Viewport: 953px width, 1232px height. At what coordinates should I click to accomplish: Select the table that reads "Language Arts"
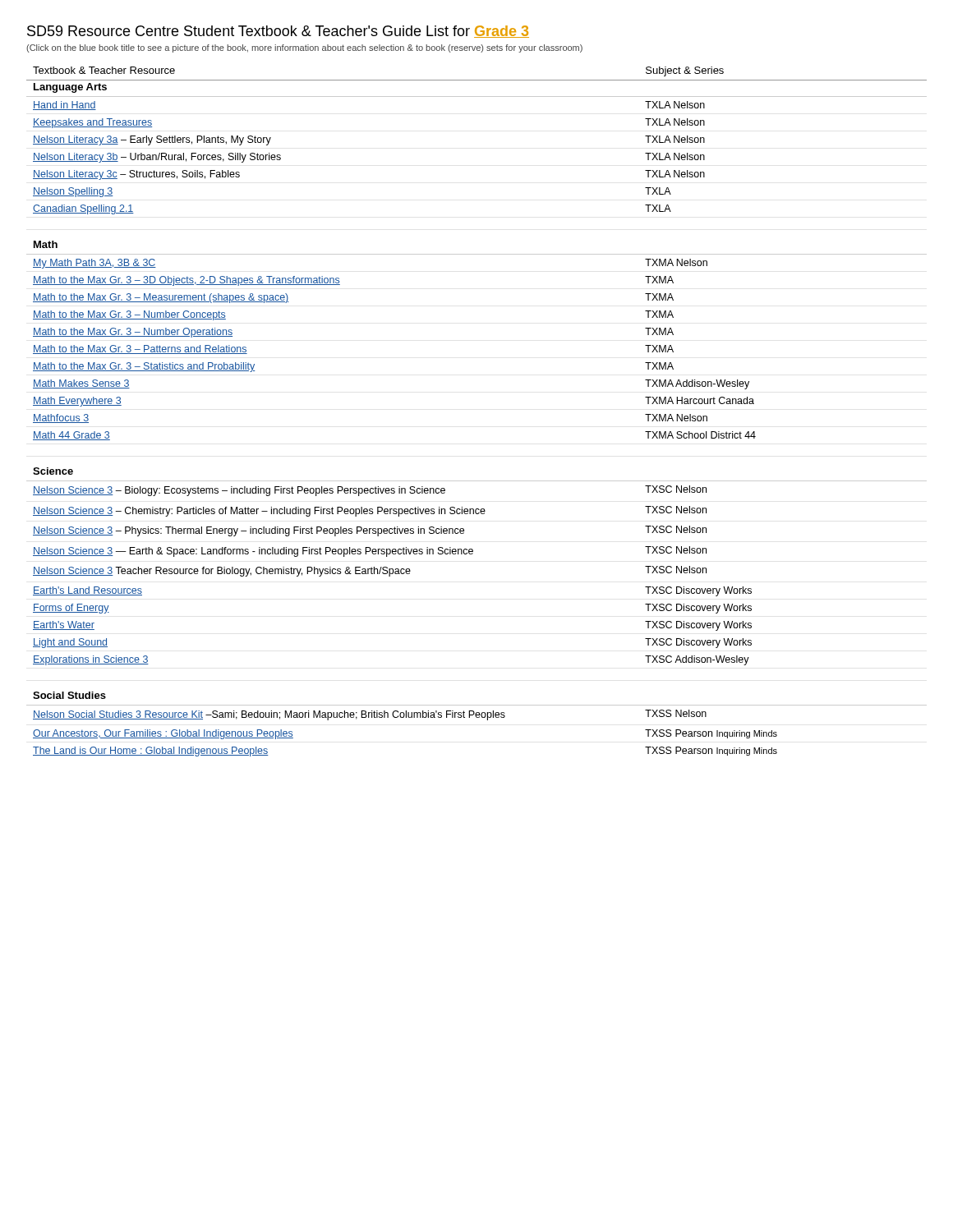(x=476, y=410)
